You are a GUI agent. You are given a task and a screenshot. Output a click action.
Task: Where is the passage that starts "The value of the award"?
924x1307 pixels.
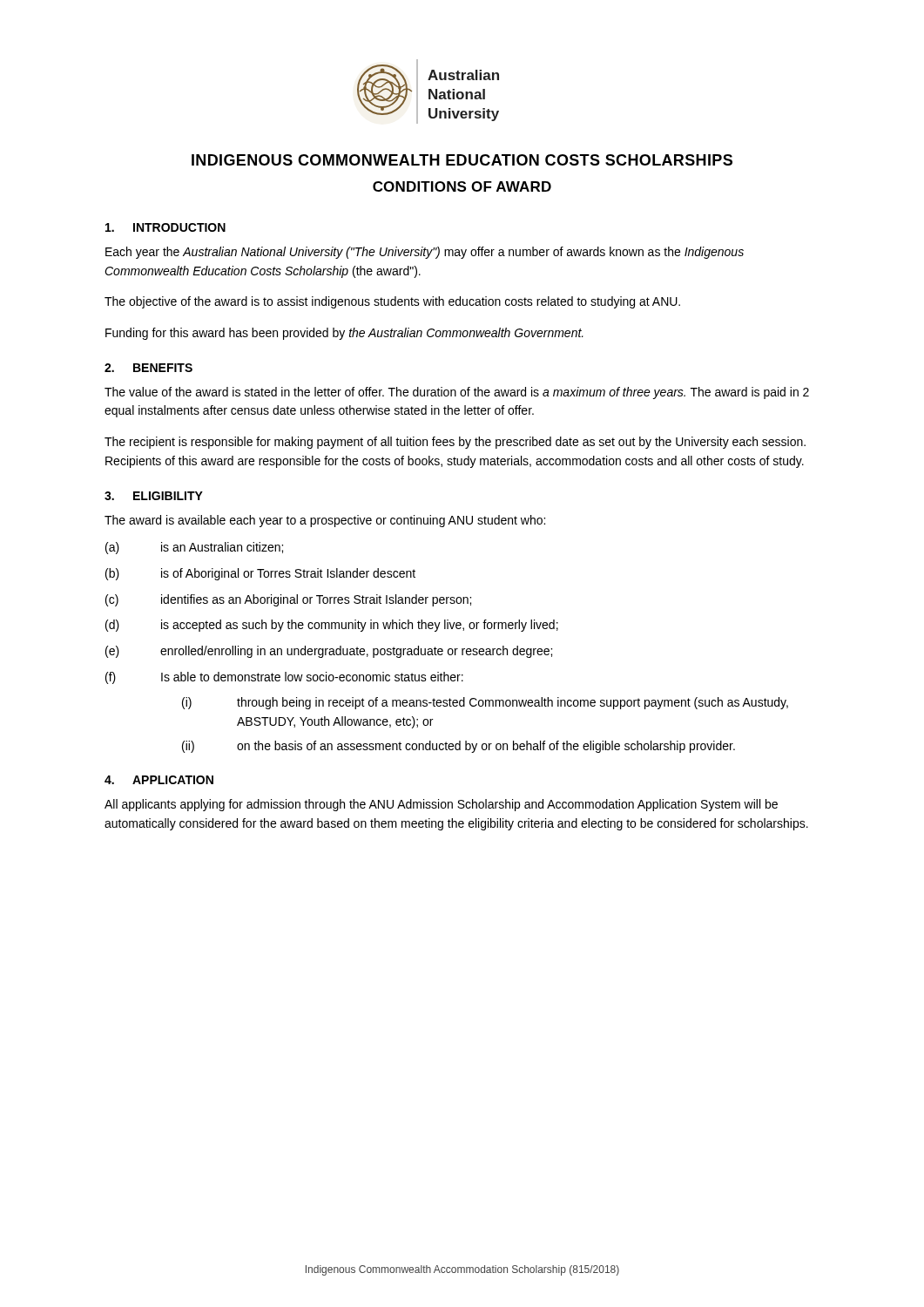[x=457, y=401]
